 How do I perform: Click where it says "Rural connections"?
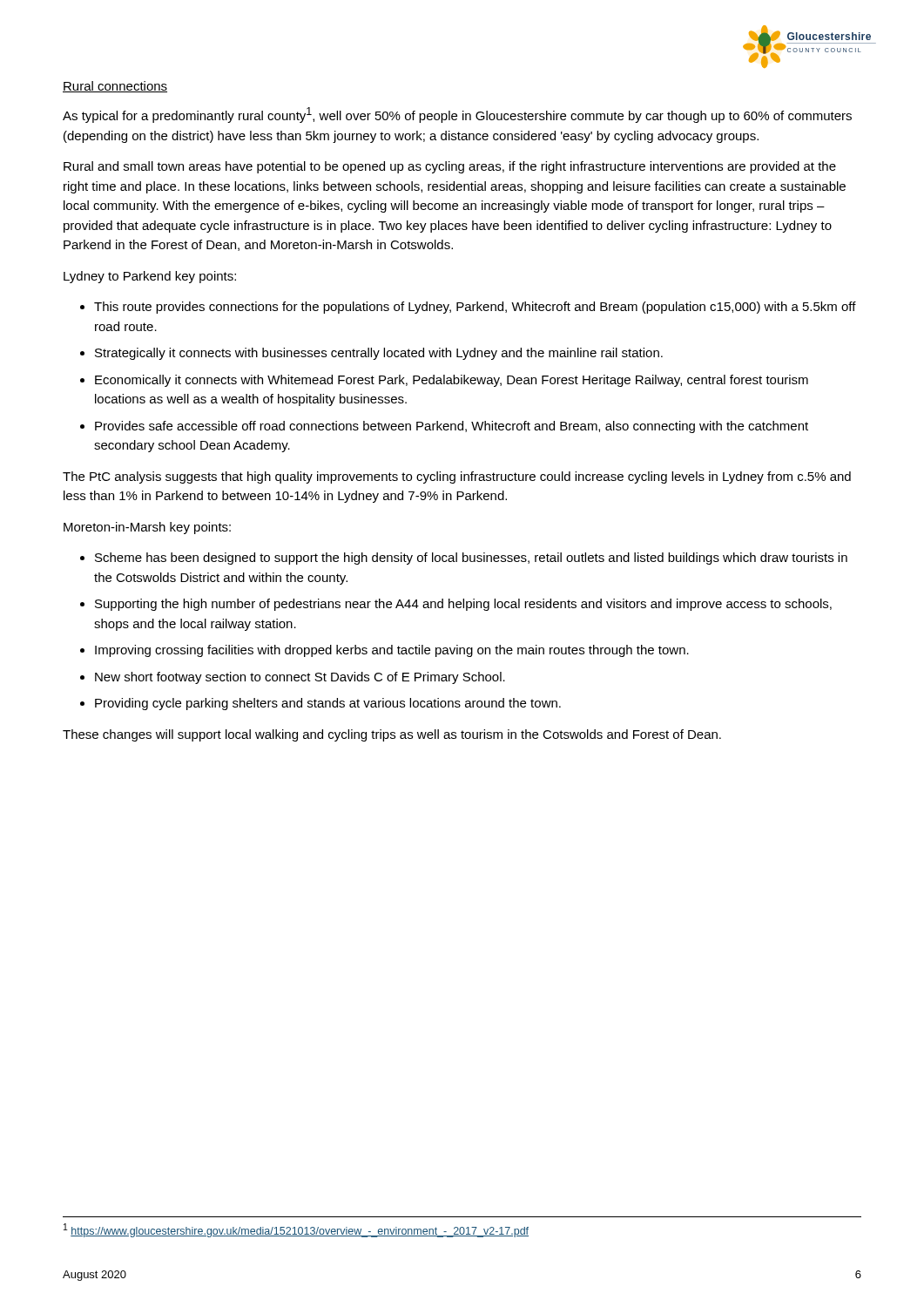pos(115,86)
